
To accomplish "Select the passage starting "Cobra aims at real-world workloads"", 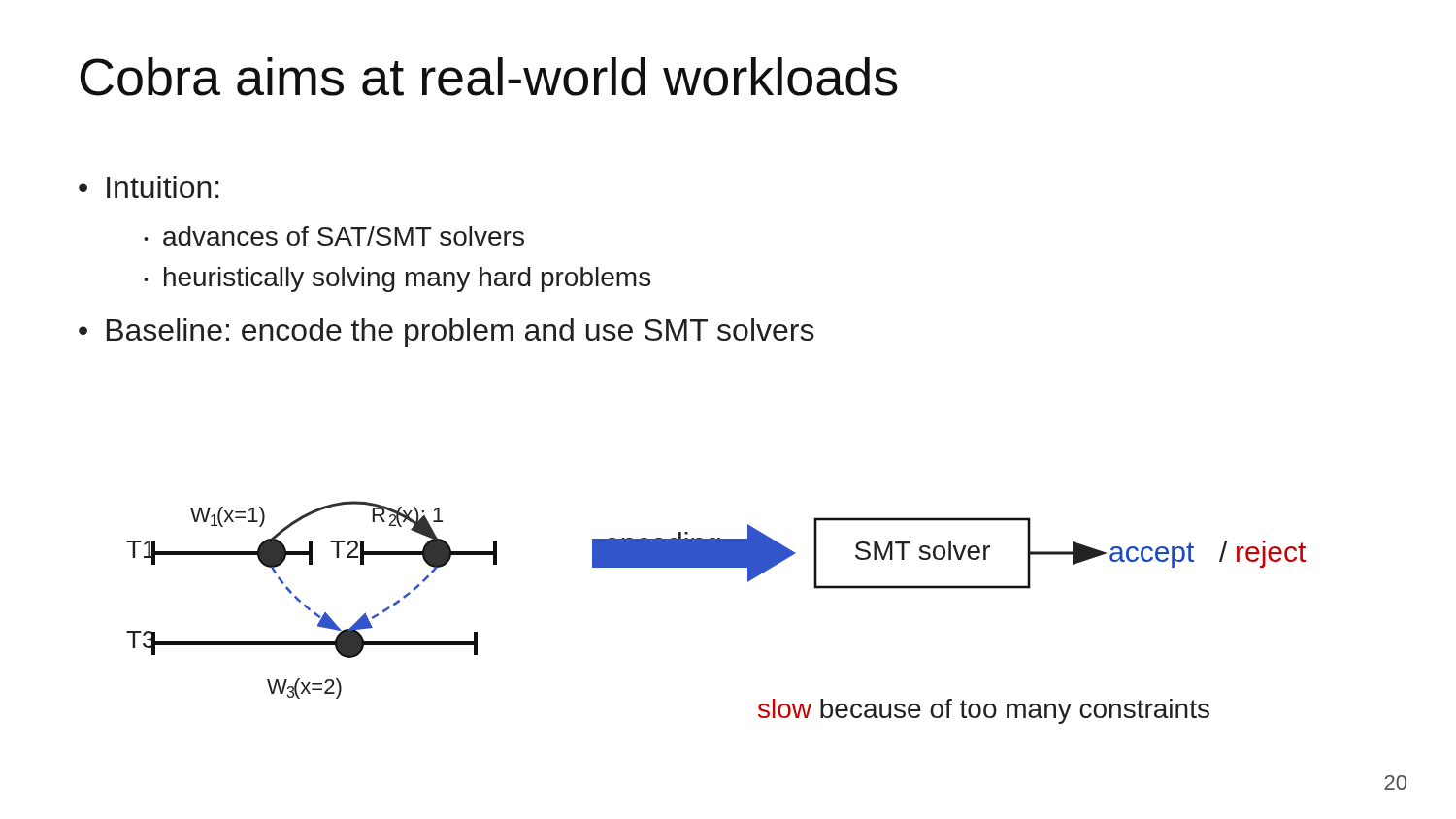I will coord(488,77).
